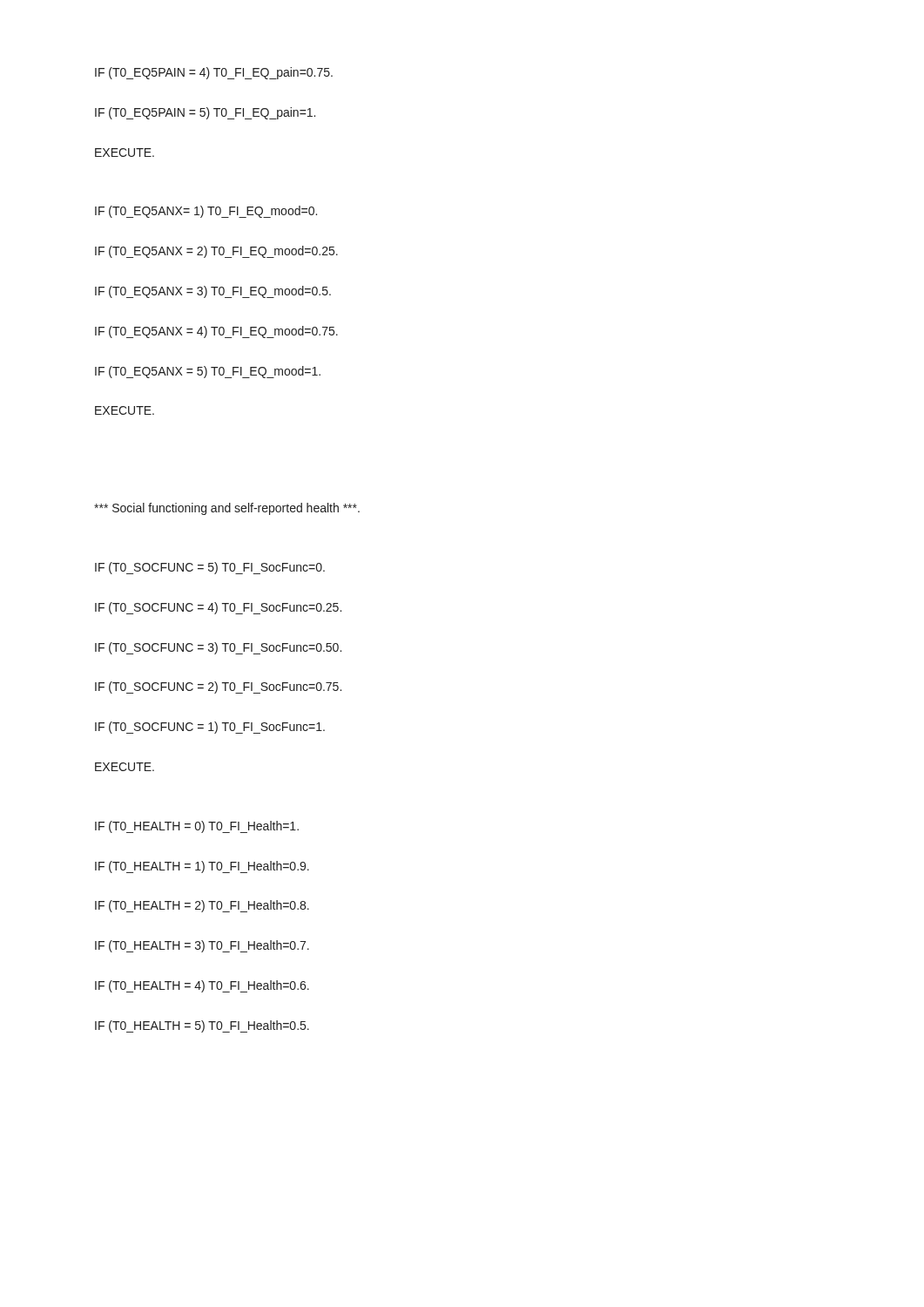Point to the block beginning "IF (T0_EQ5PAIN = 5)"
924x1307 pixels.
205,112
